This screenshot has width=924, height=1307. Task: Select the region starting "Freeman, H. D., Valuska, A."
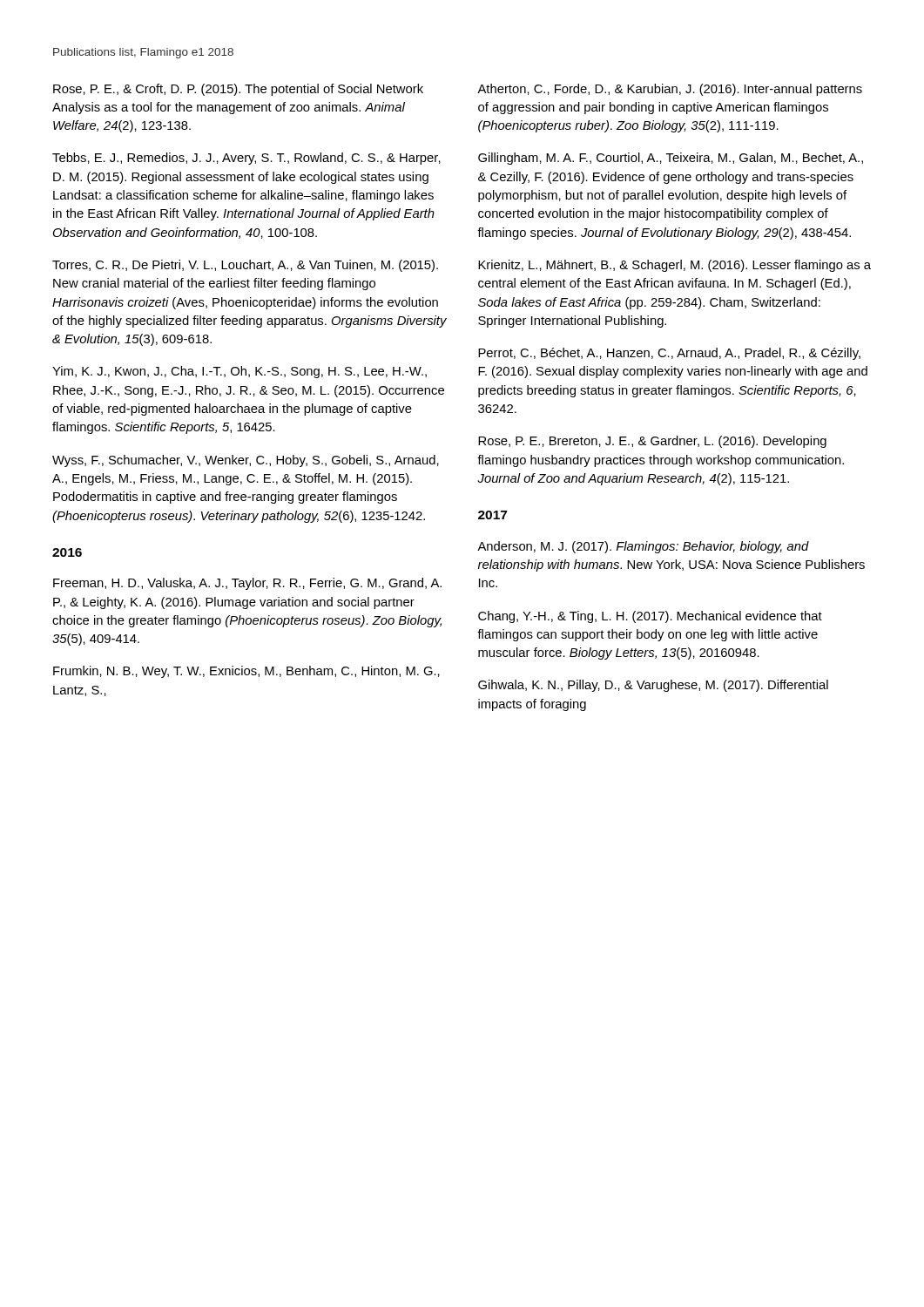pos(248,611)
